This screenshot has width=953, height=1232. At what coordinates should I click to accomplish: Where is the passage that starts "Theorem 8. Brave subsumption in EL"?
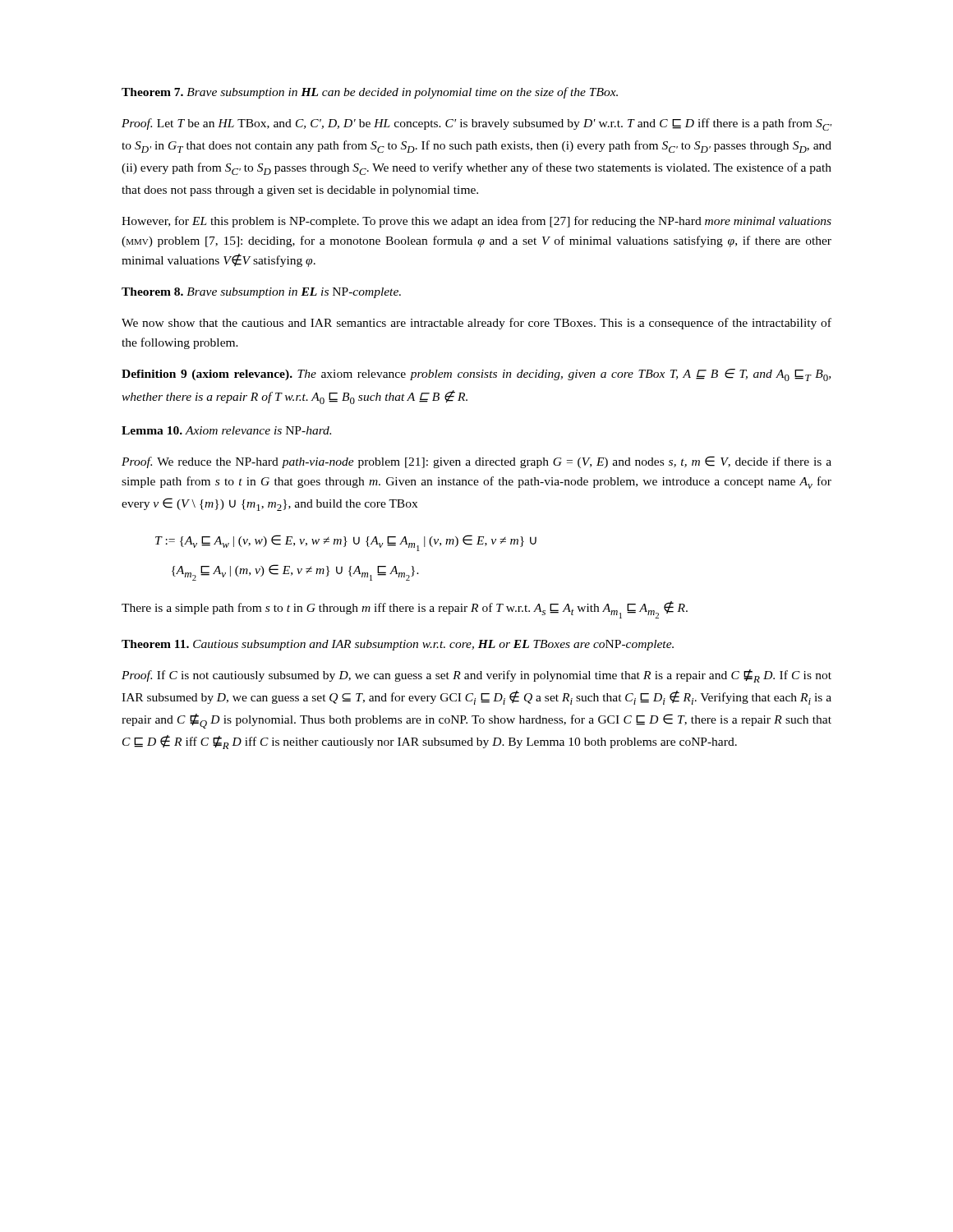coord(262,291)
